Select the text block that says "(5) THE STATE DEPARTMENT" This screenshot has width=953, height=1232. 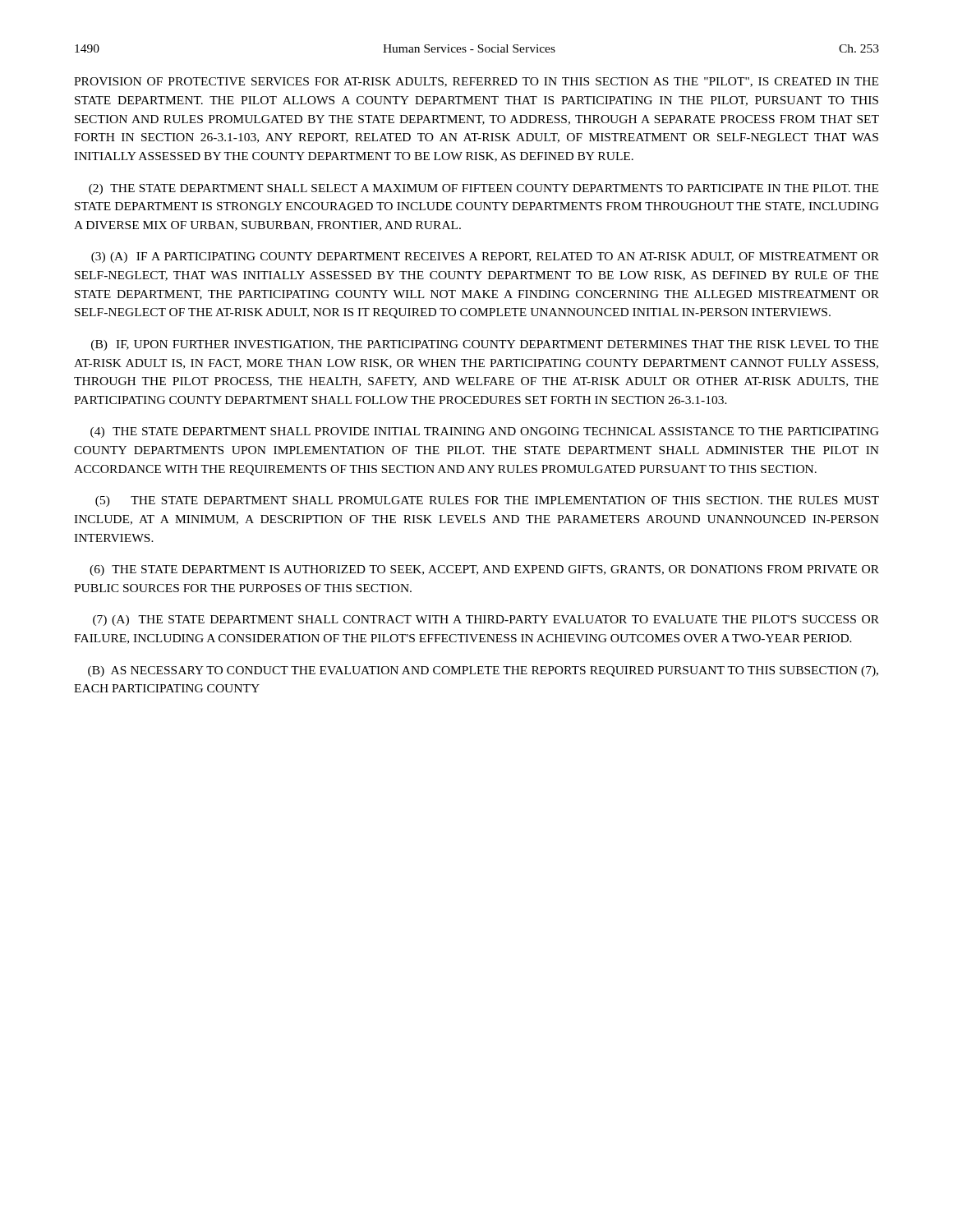coord(476,519)
